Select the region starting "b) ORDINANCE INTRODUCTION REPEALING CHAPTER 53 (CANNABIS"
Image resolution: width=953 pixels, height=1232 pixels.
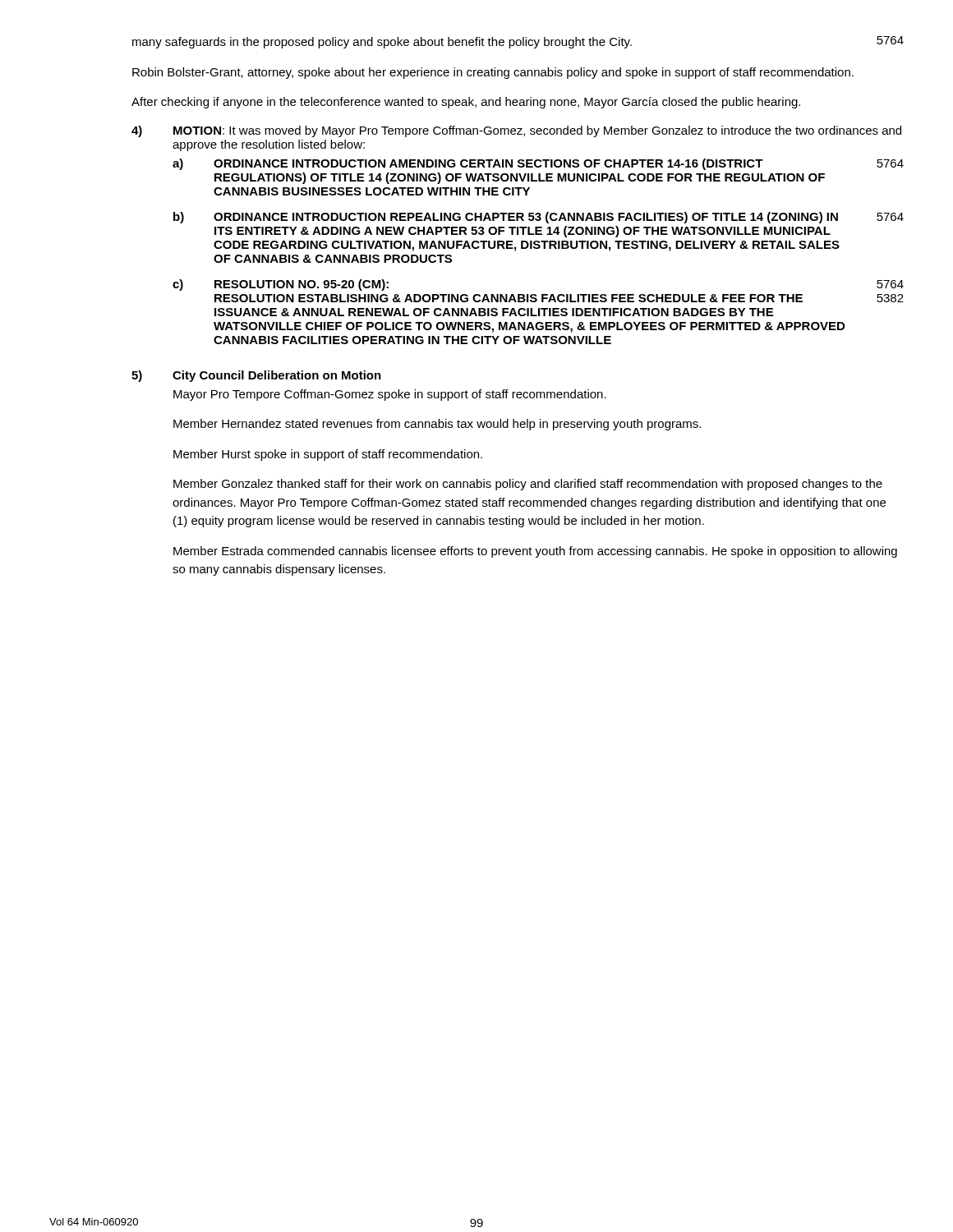tap(538, 237)
